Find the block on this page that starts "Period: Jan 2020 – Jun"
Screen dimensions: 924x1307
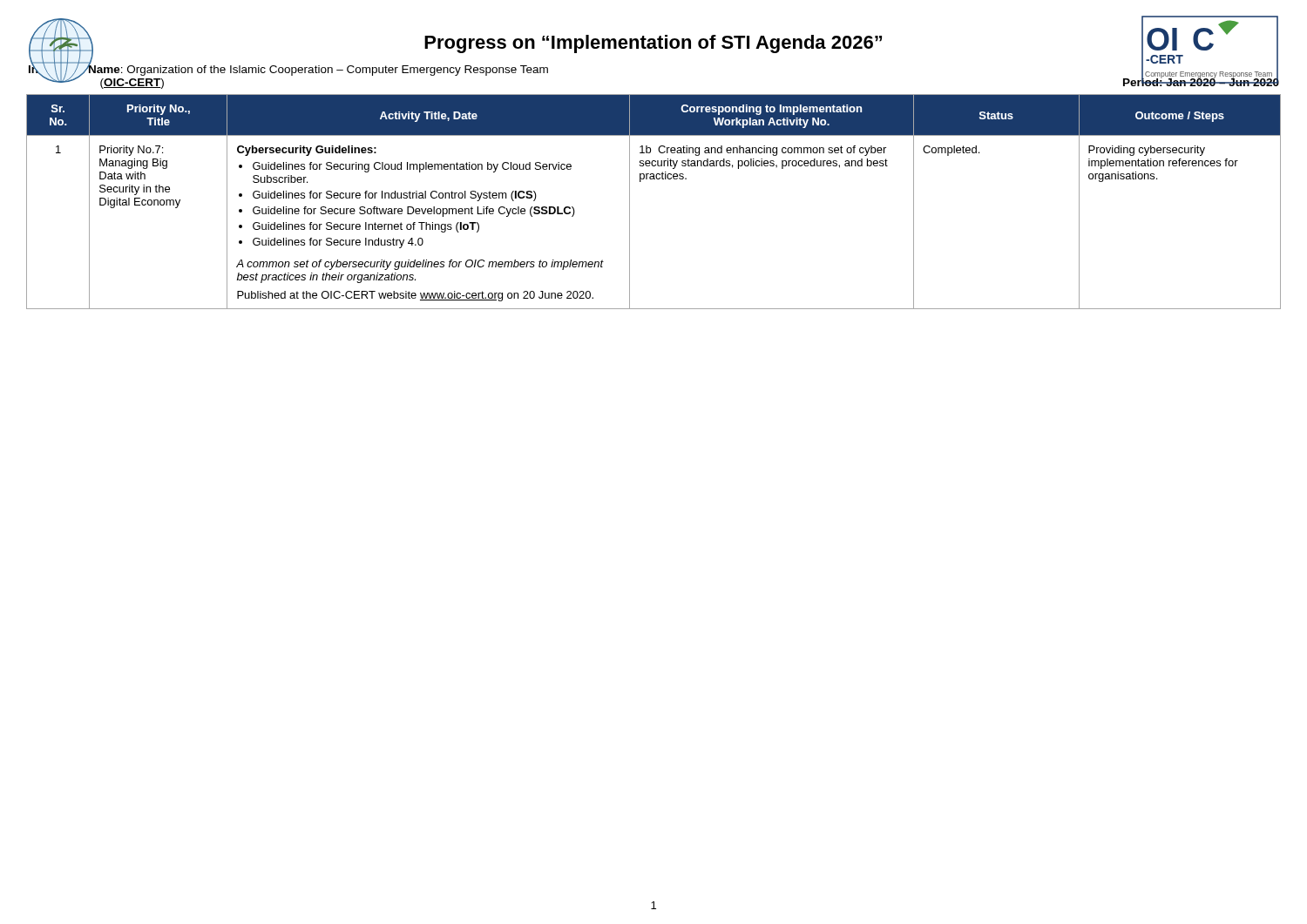(1201, 82)
